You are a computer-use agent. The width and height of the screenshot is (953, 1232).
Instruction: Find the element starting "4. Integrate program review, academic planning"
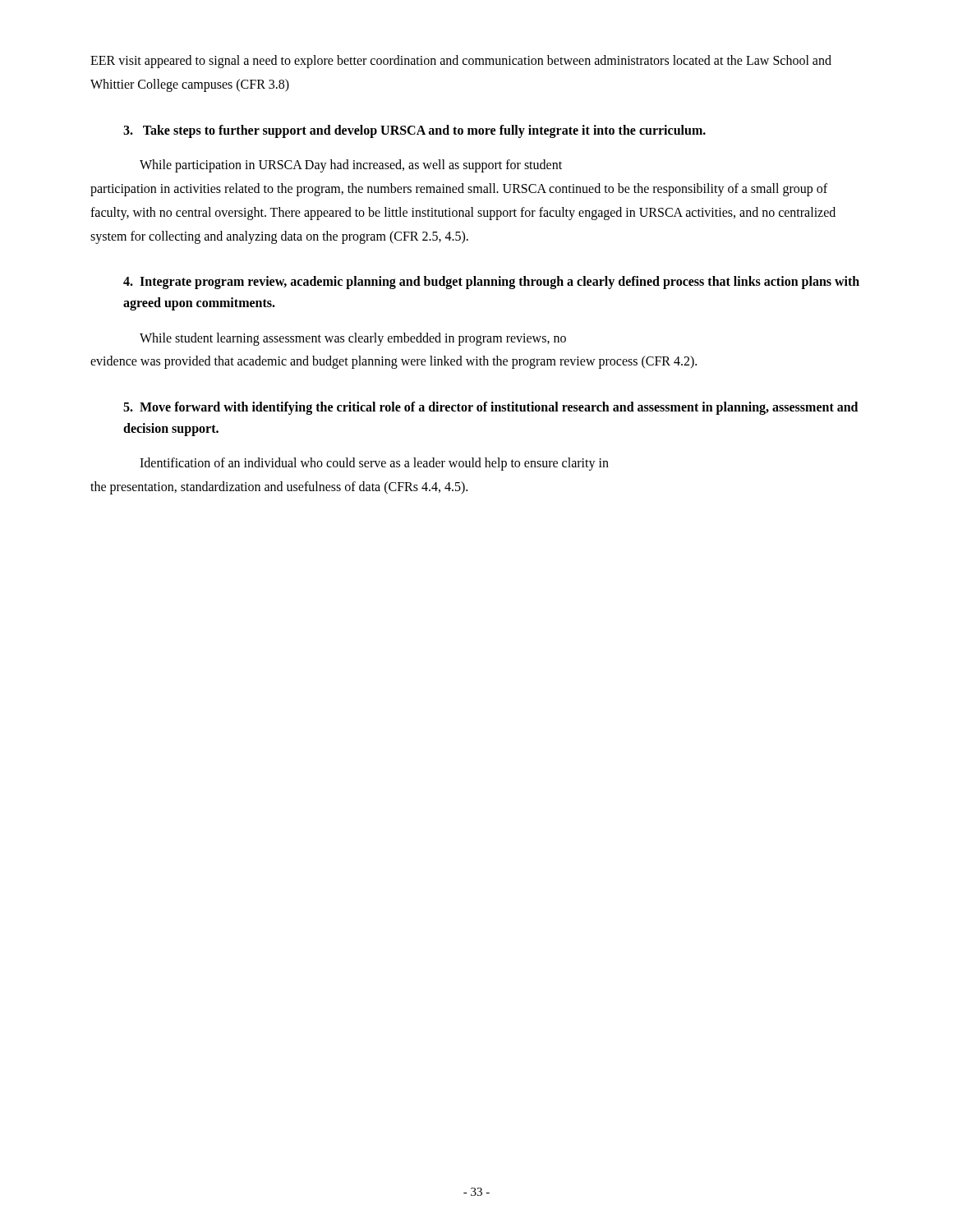(x=491, y=292)
